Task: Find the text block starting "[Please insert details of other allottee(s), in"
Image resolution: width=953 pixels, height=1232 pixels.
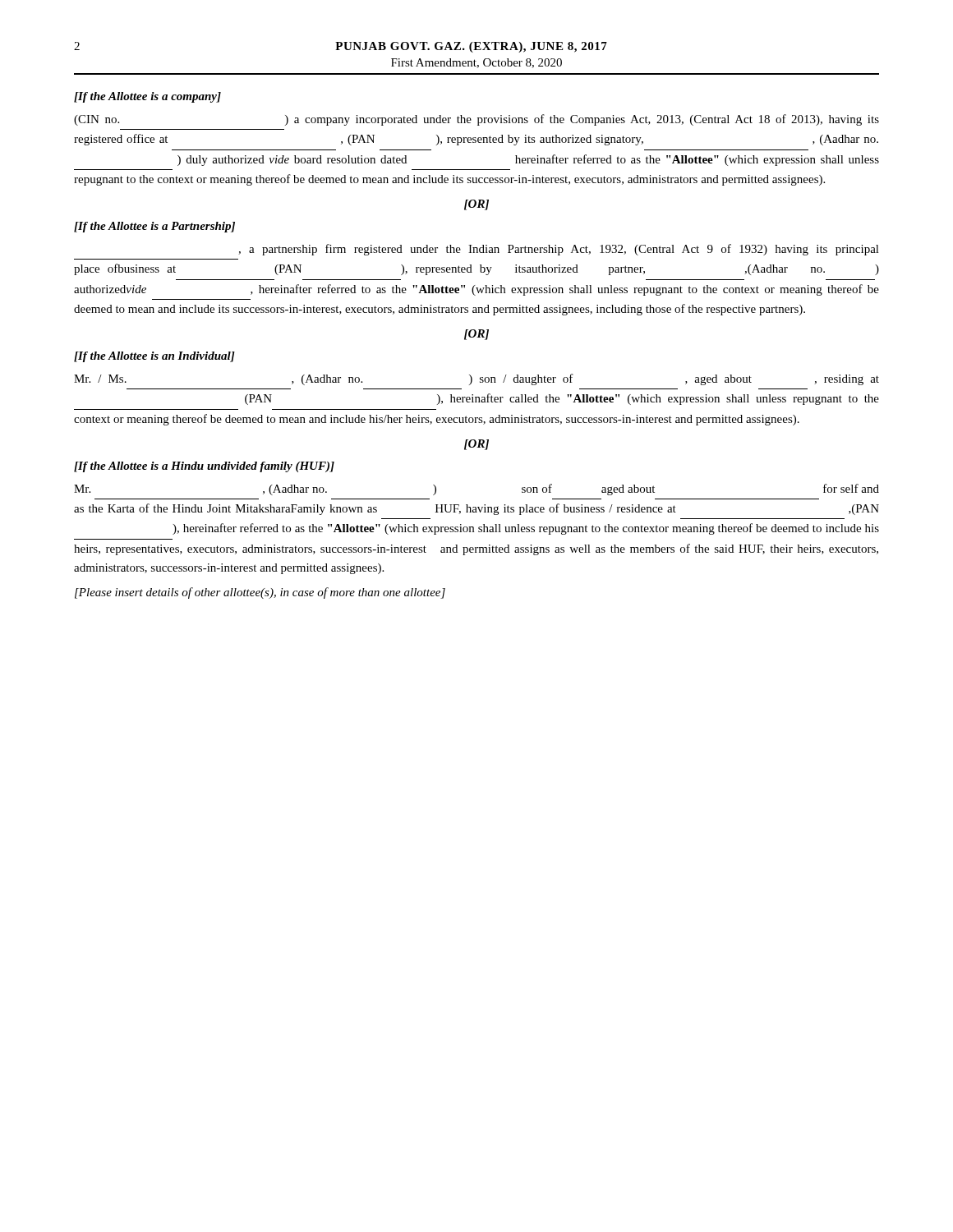Action: pyautogui.click(x=260, y=592)
